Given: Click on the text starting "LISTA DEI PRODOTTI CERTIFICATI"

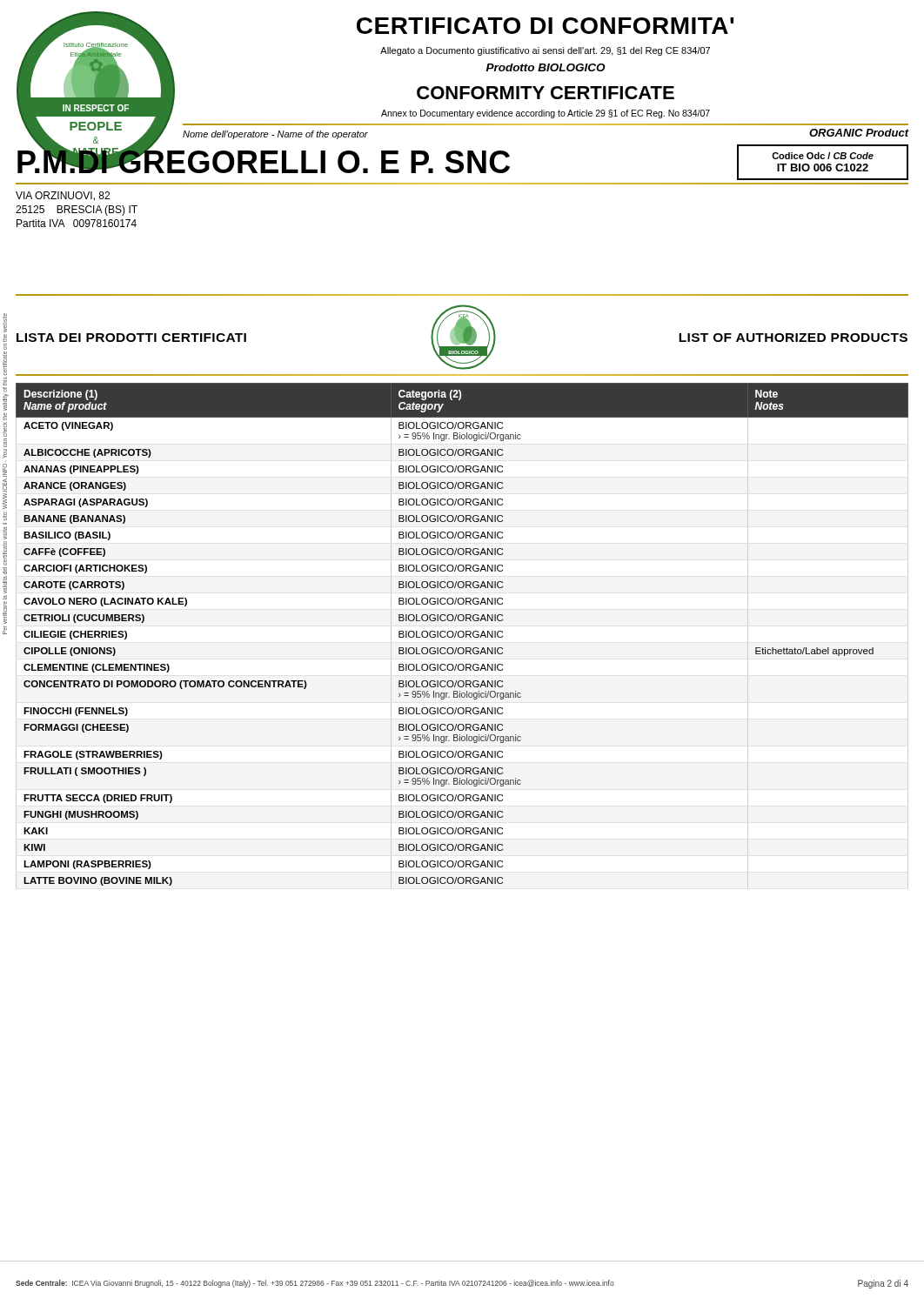Looking at the screenshot, I should (x=131, y=337).
